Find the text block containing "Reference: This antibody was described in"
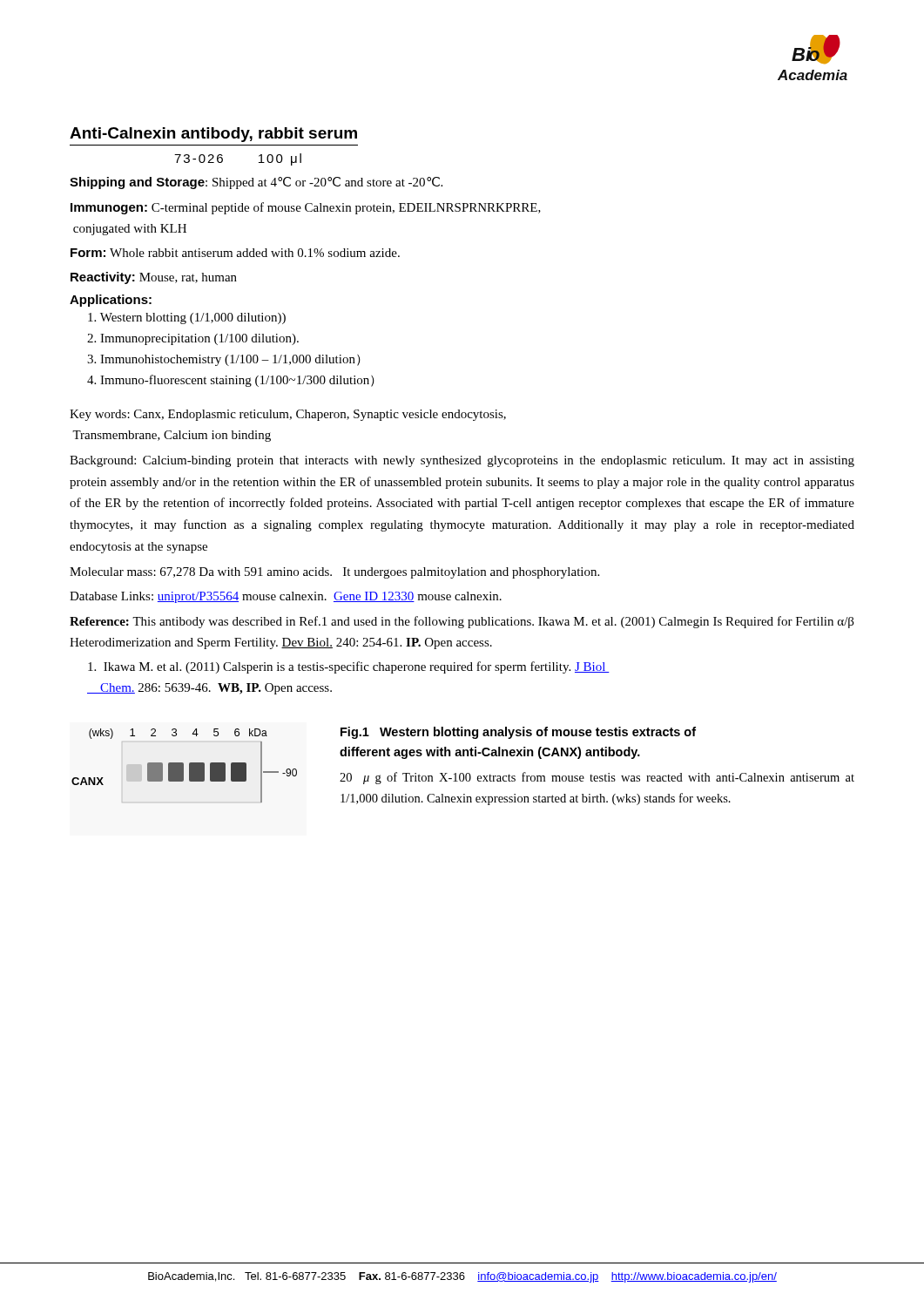 [462, 632]
